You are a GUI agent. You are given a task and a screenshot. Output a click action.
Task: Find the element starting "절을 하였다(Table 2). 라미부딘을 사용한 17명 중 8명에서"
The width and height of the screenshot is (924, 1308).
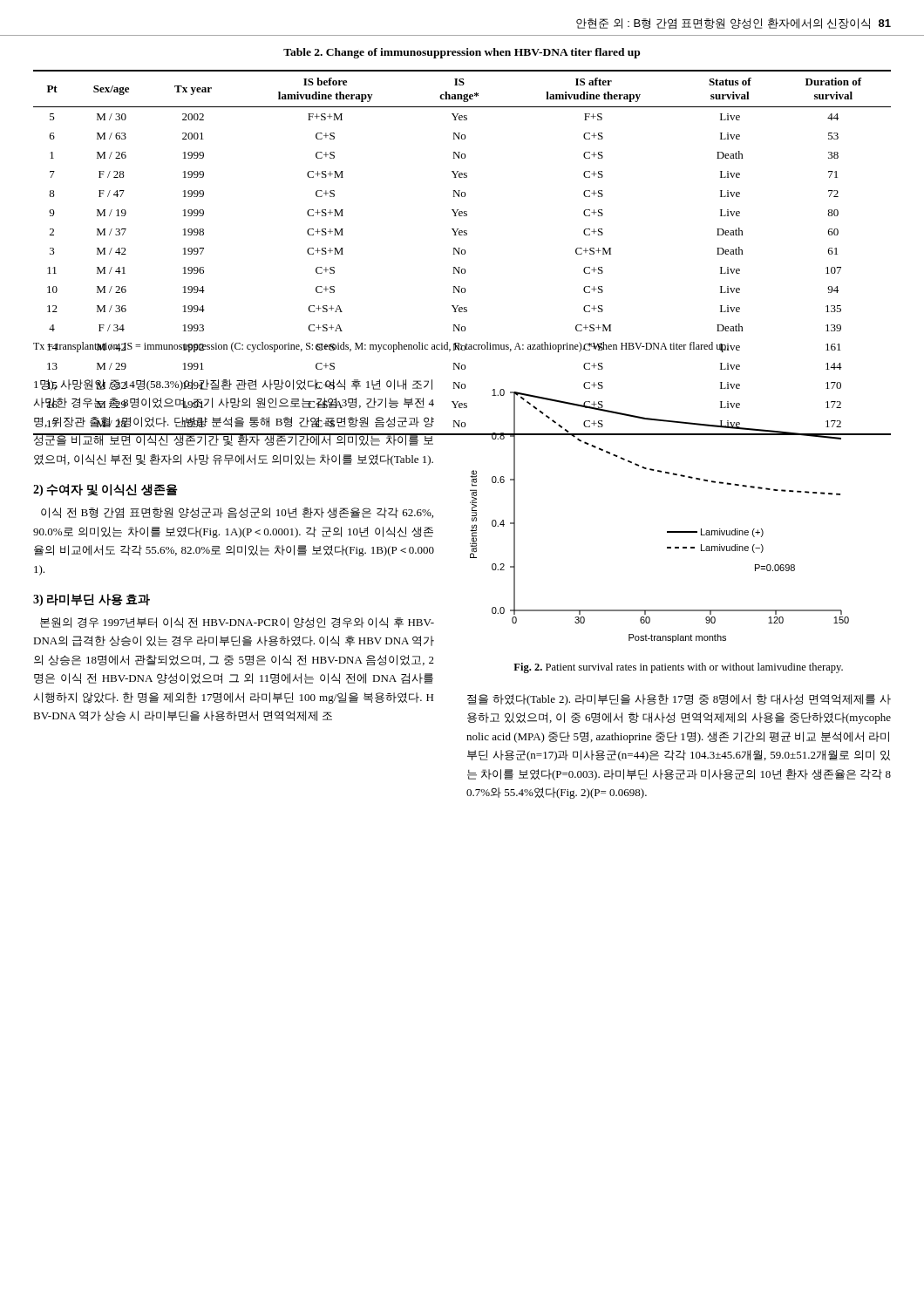679,745
